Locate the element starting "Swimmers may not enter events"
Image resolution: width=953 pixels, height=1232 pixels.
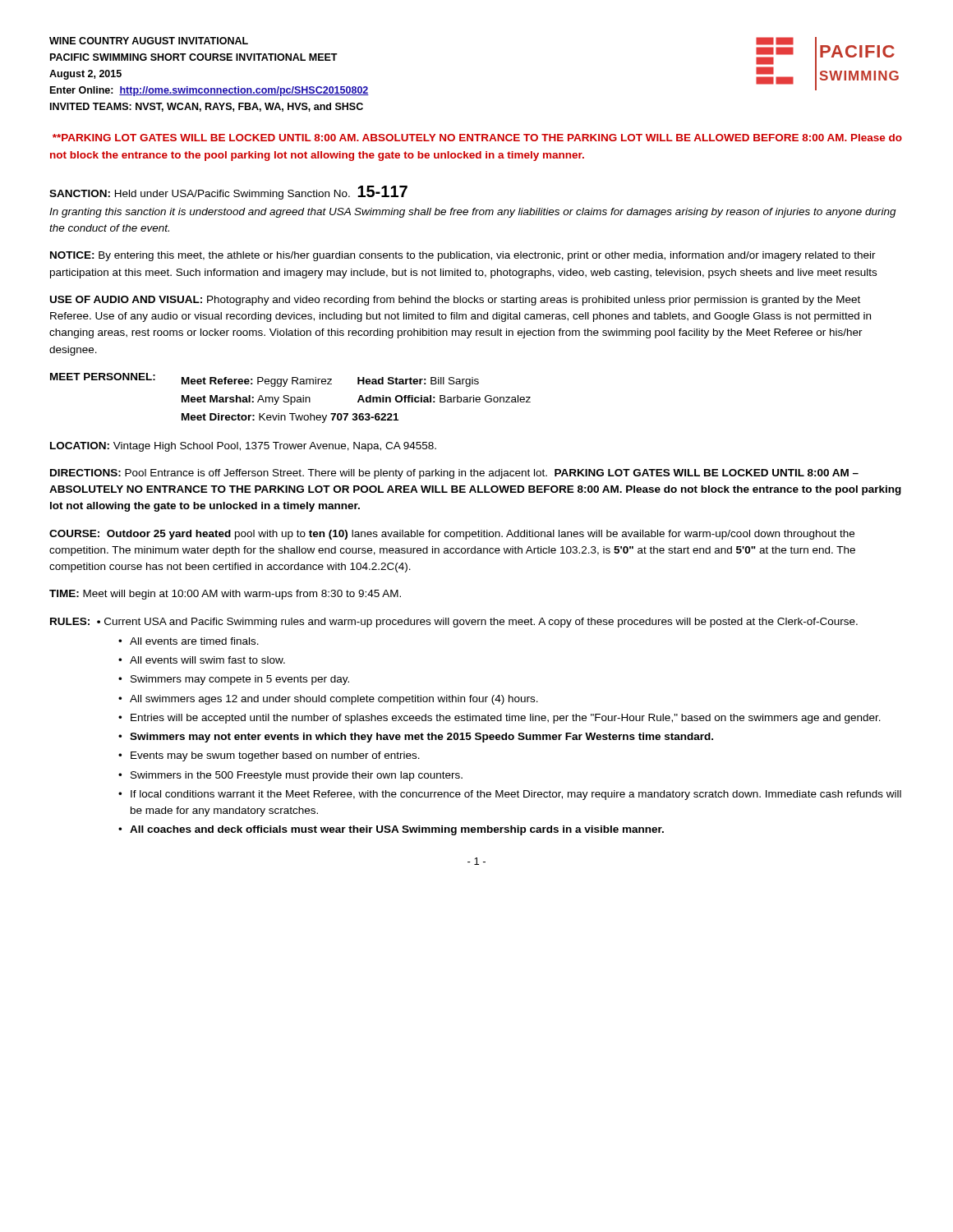(422, 736)
